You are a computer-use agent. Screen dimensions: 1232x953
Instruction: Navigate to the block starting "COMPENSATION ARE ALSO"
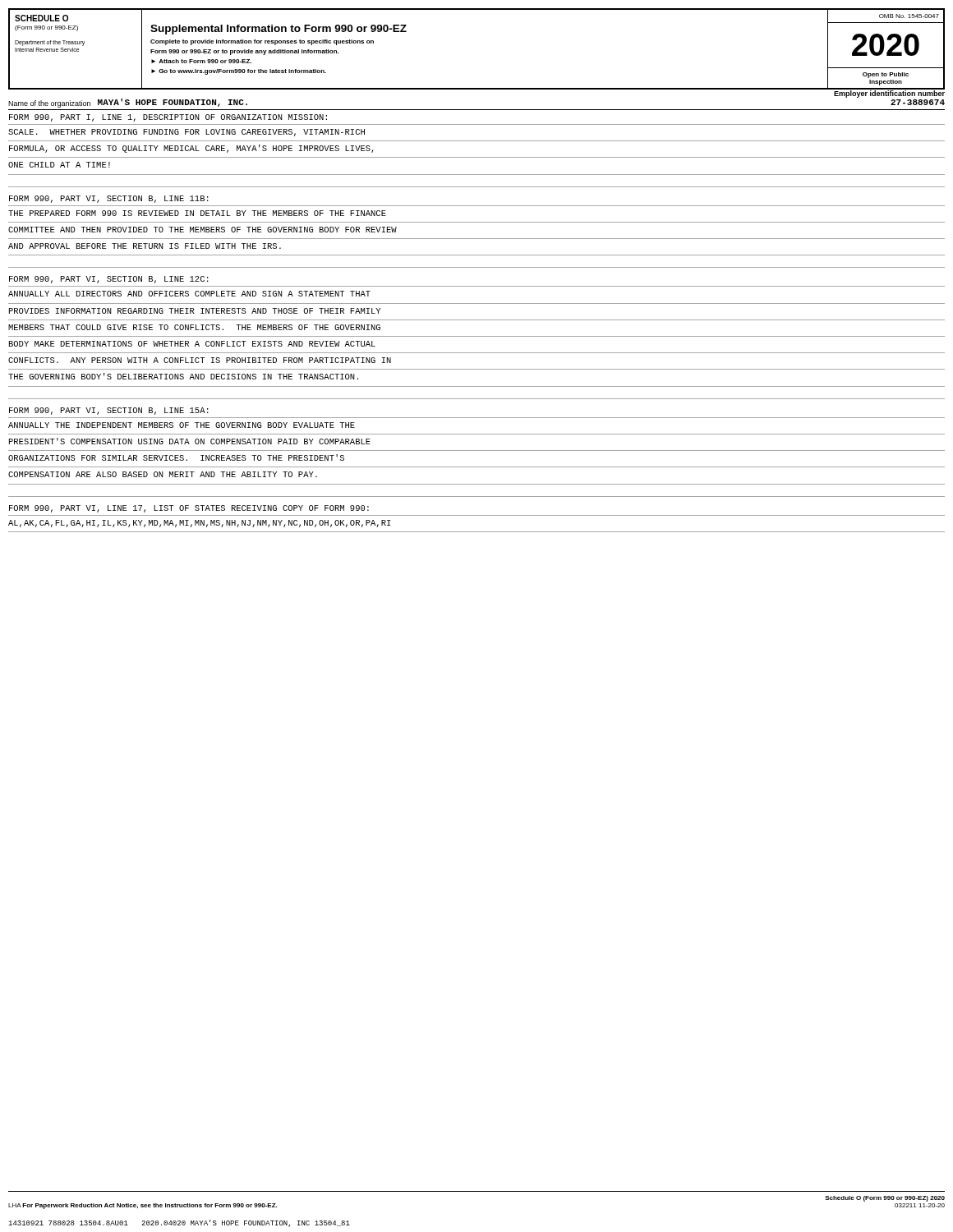pos(476,475)
